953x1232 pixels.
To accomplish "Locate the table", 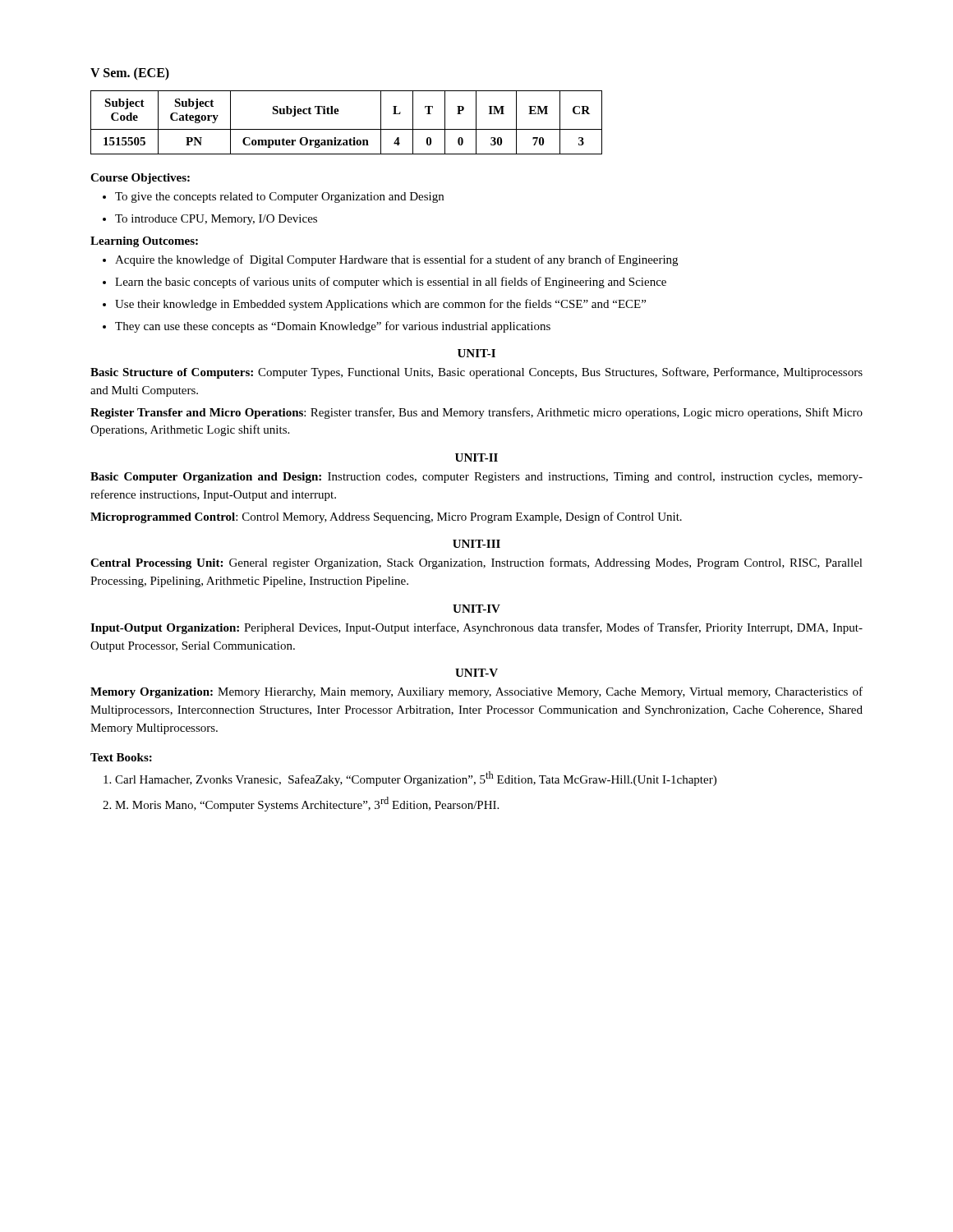I will [x=476, y=122].
